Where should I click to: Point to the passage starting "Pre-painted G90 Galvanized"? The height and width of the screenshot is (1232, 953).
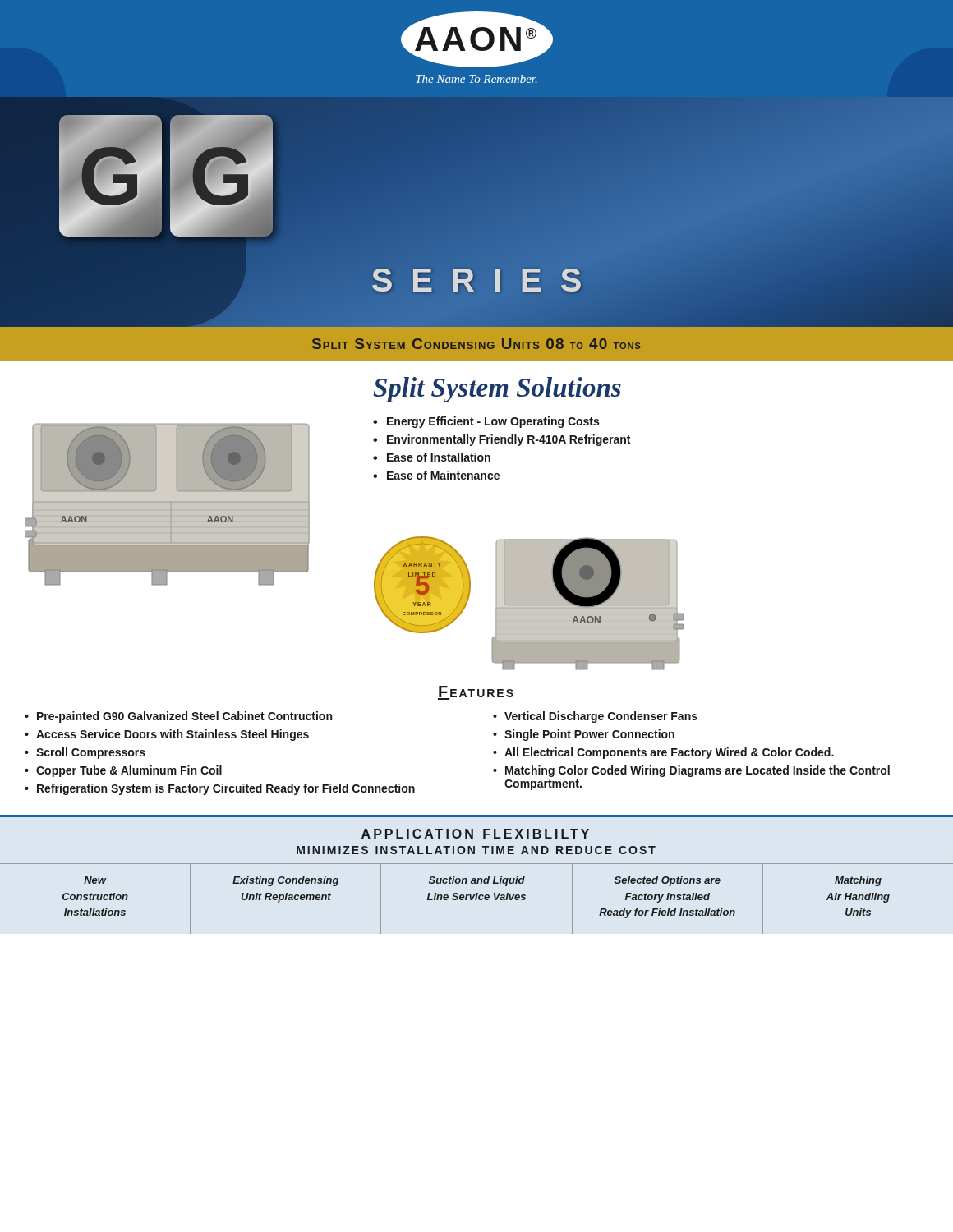pos(184,716)
